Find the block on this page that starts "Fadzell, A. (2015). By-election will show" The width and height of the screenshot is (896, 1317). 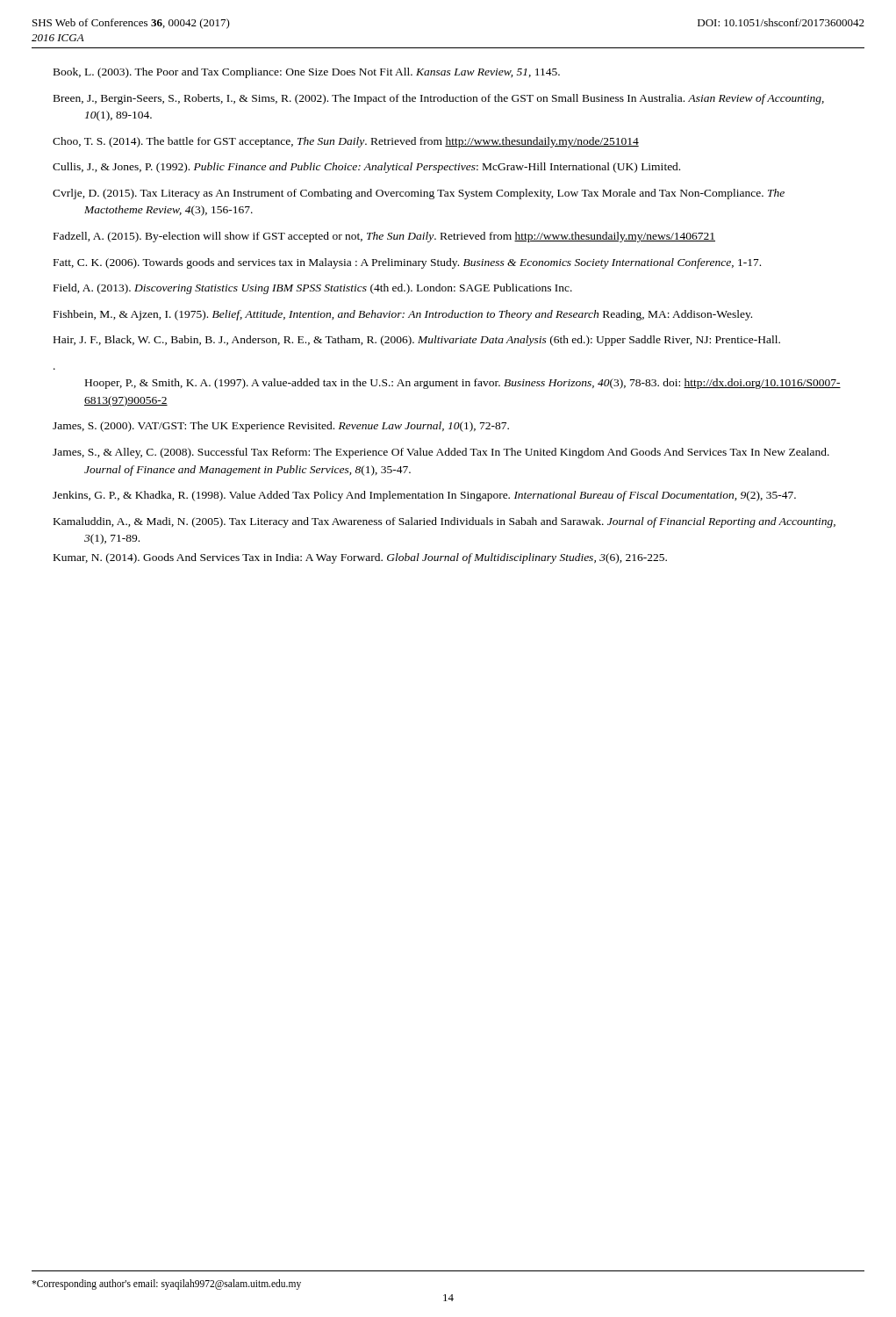[x=384, y=236]
